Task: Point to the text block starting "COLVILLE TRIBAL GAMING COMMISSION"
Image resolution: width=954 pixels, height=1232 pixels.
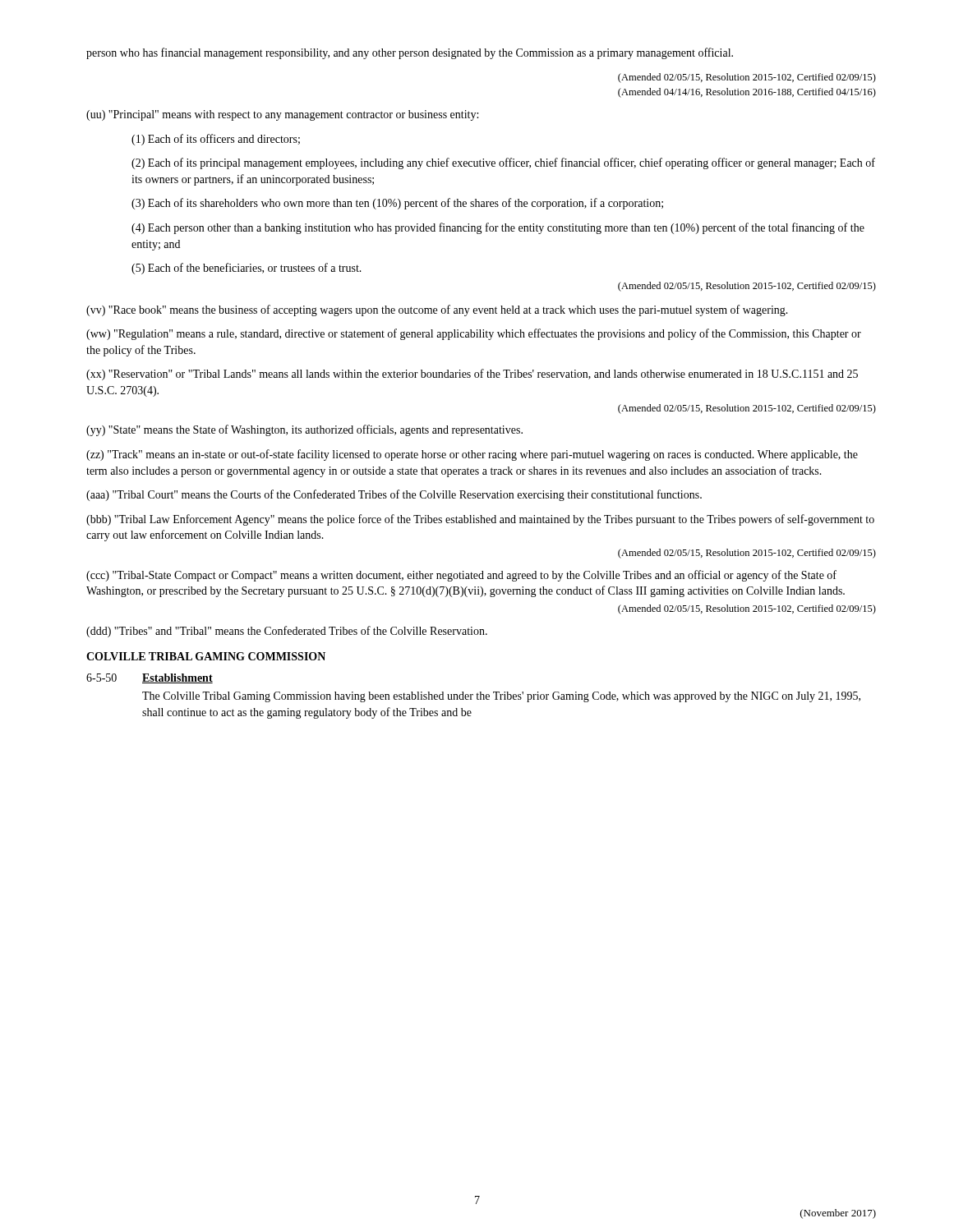Action: point(206,657)
